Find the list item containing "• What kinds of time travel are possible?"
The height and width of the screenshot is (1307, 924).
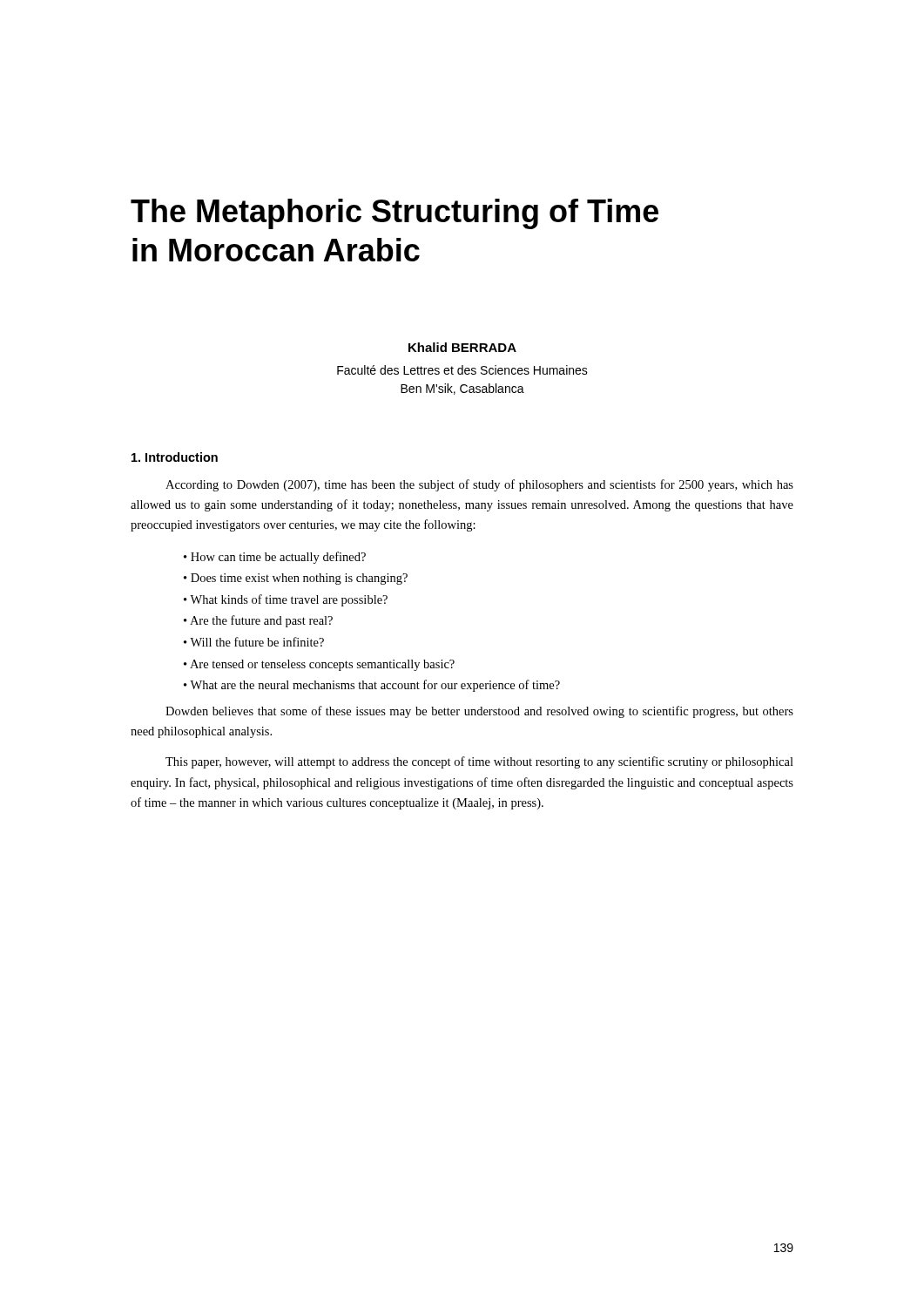(x=285, y=599)
